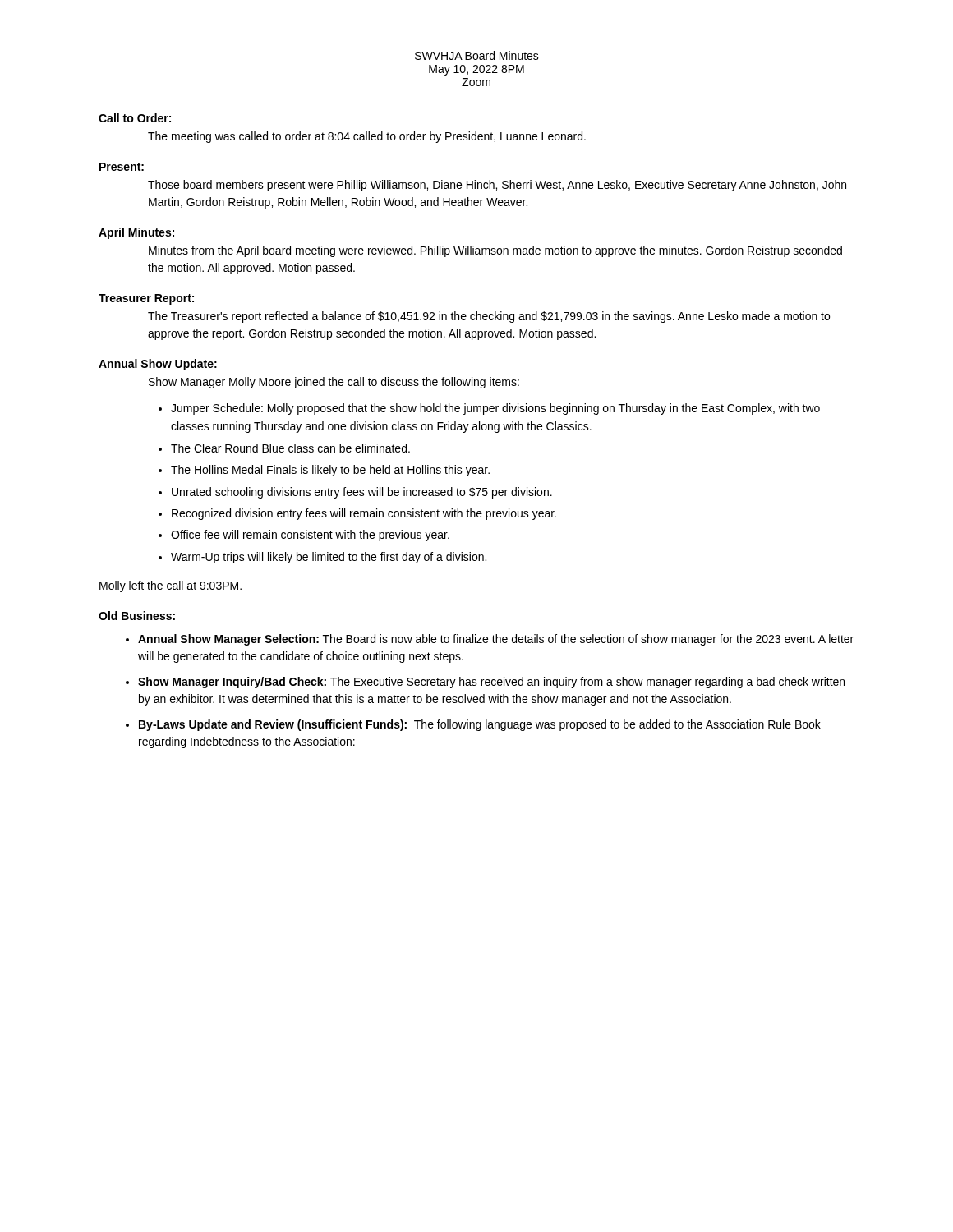
Task: Find the section header that says "Old Business:"
Action: 137,616
